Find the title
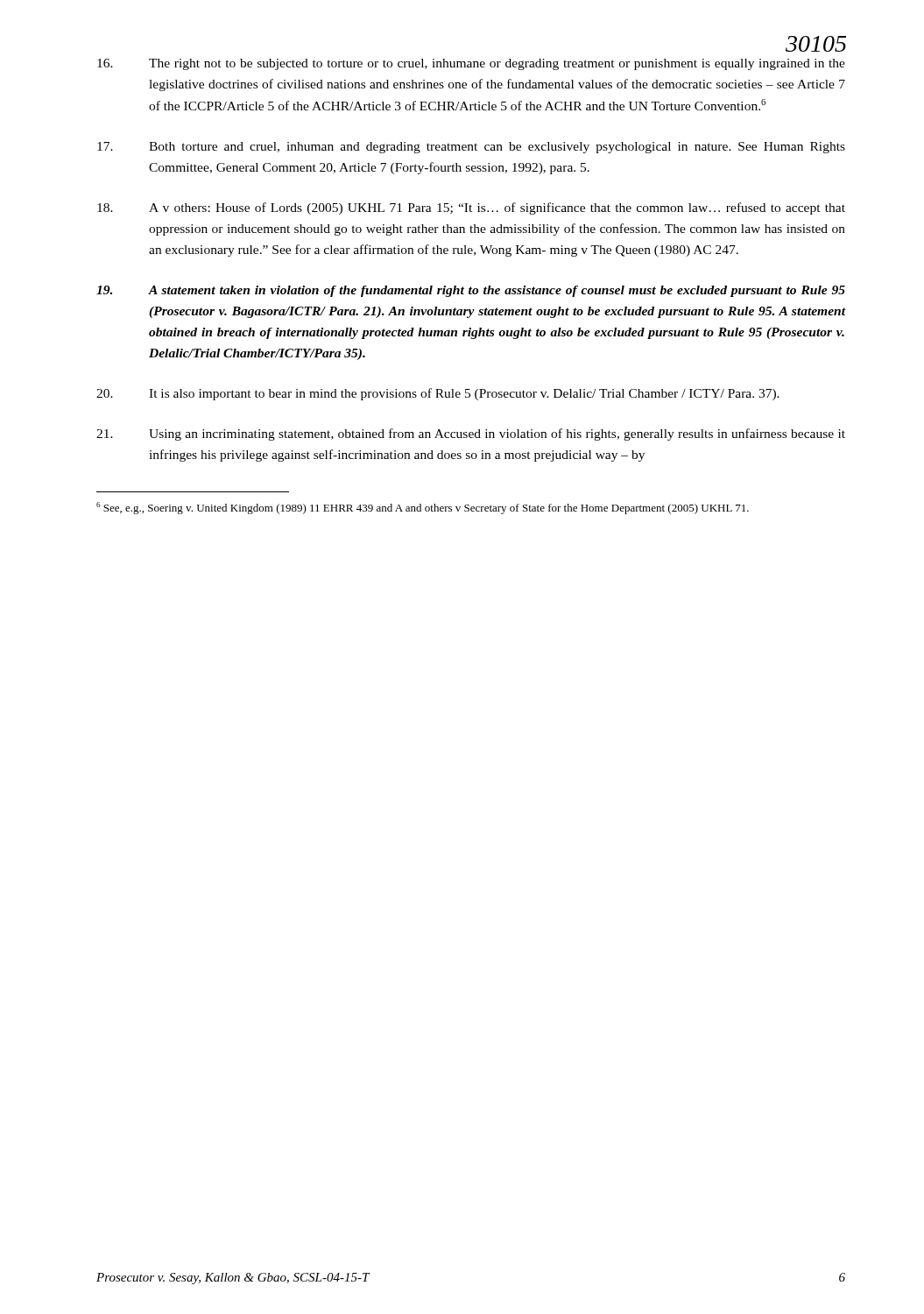Image resolution: width=924 pixels, height=1314 pixels. tap(816, 43)
